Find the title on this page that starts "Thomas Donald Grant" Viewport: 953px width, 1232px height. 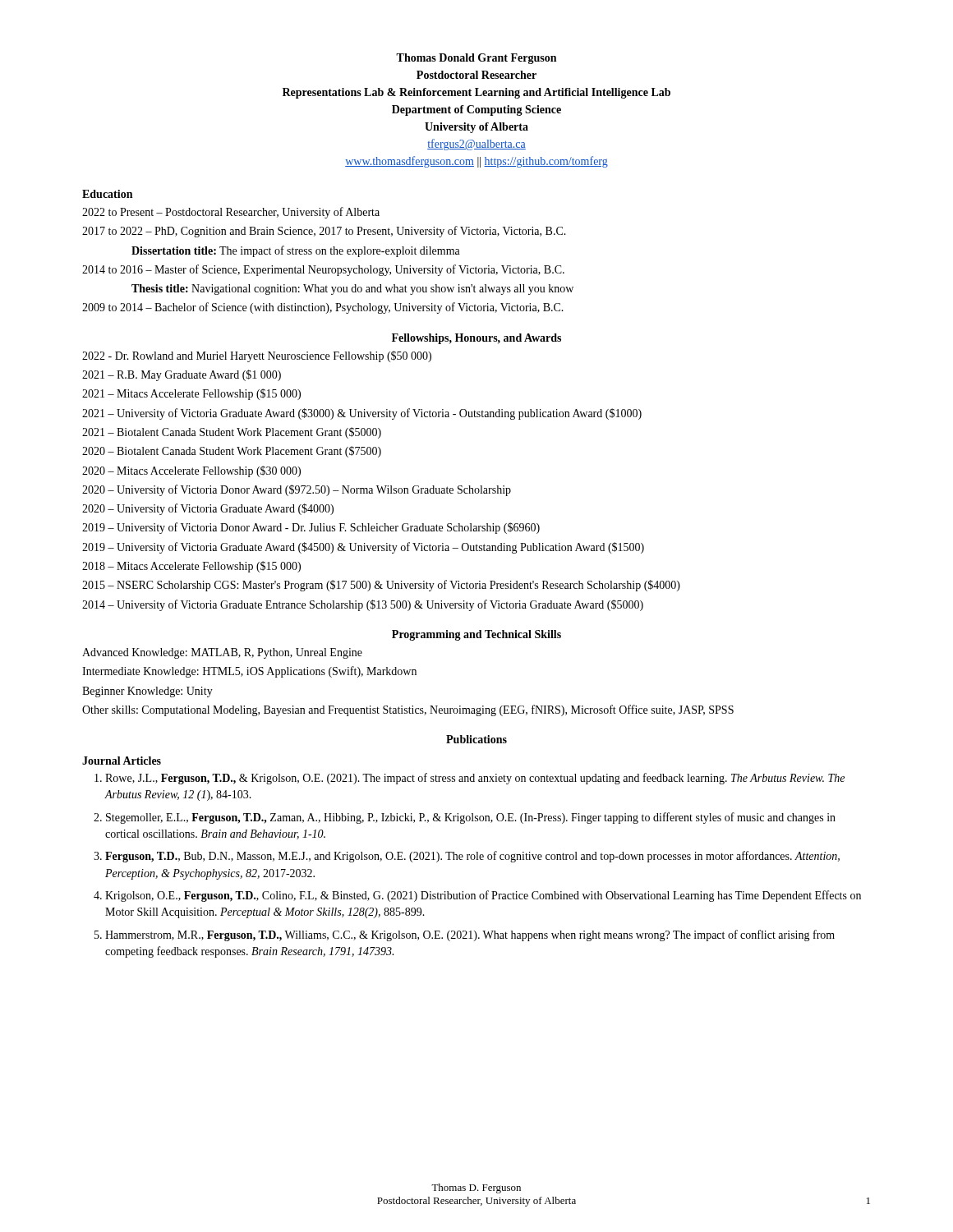click(476, 110)
